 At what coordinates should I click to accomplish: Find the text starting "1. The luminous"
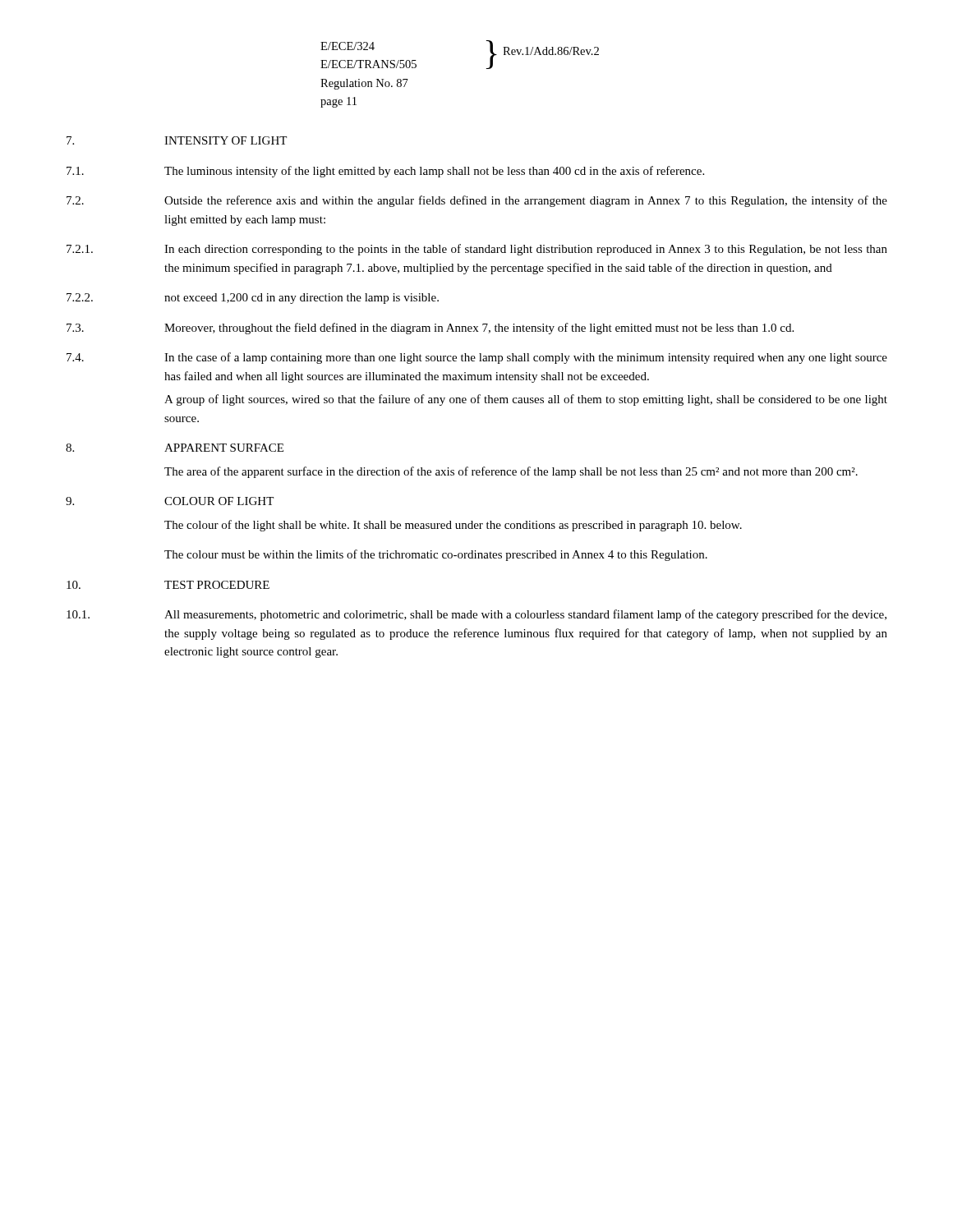click(x=476, y=171)
